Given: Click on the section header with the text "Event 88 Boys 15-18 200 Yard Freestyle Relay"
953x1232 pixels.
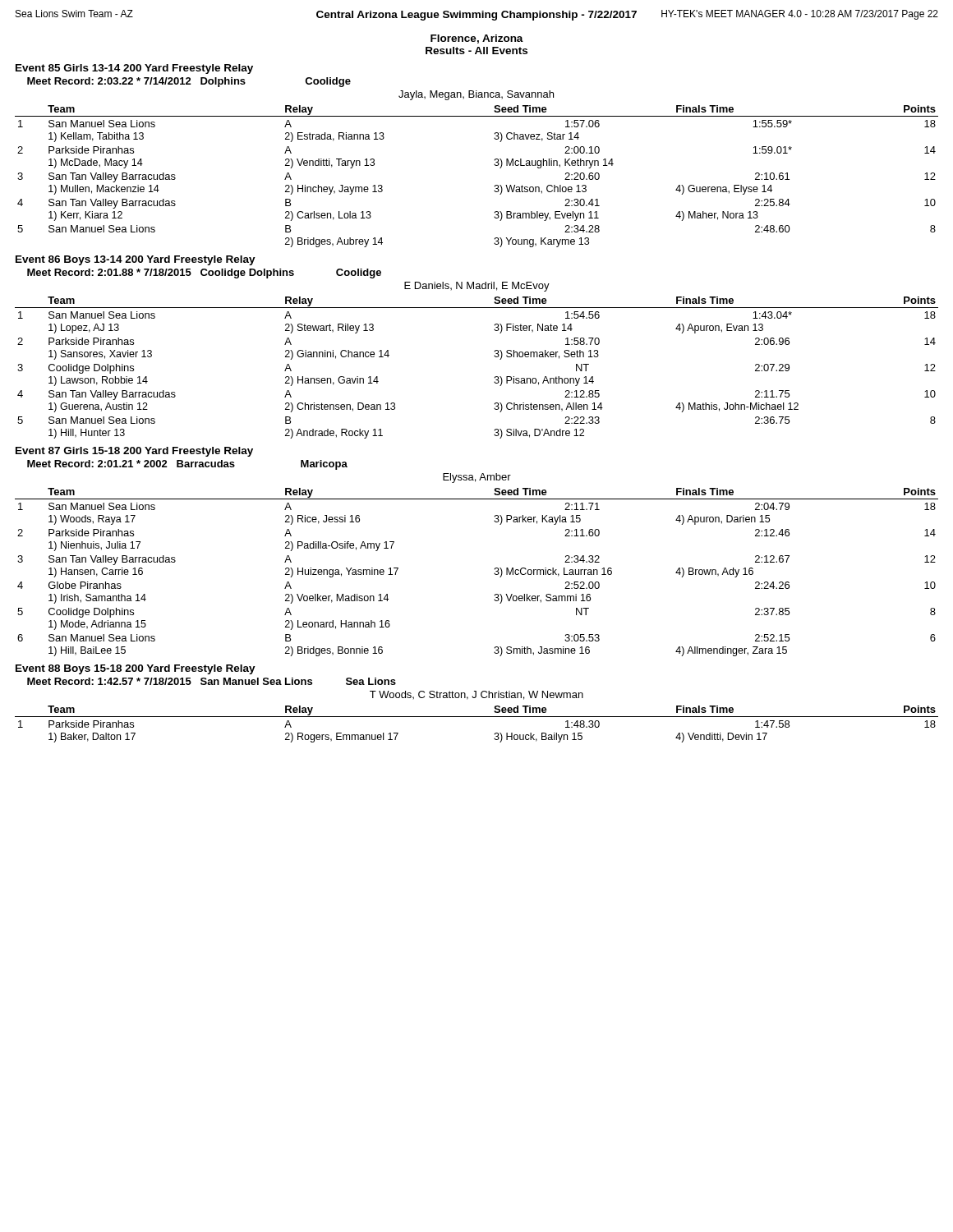Looking at the screenshot, I should [x=135, y=668].
